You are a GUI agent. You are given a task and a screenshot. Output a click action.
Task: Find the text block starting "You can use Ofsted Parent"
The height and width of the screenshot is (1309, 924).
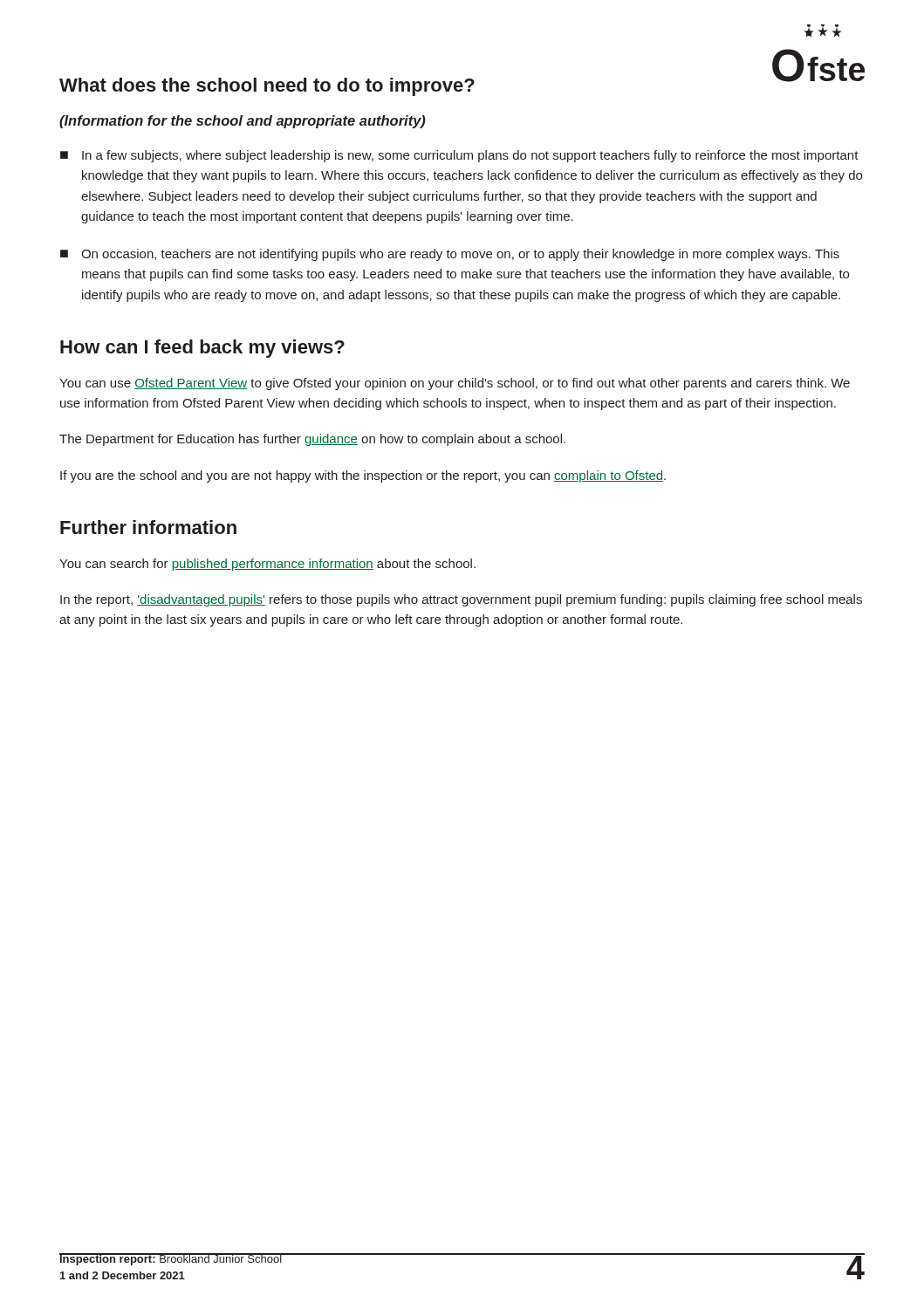(x=455, y=393)
